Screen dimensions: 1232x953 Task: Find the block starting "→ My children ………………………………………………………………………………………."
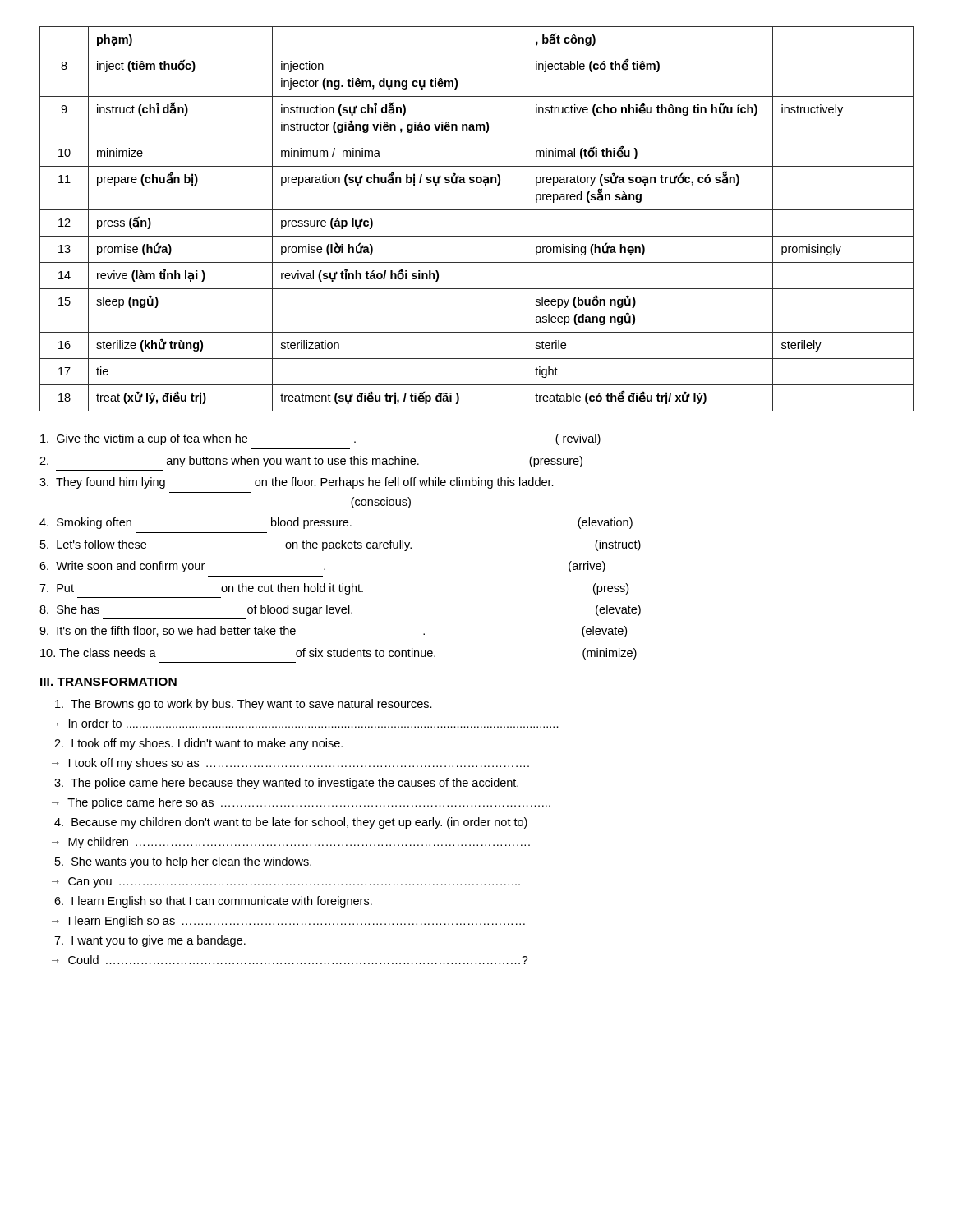[290, 842]
